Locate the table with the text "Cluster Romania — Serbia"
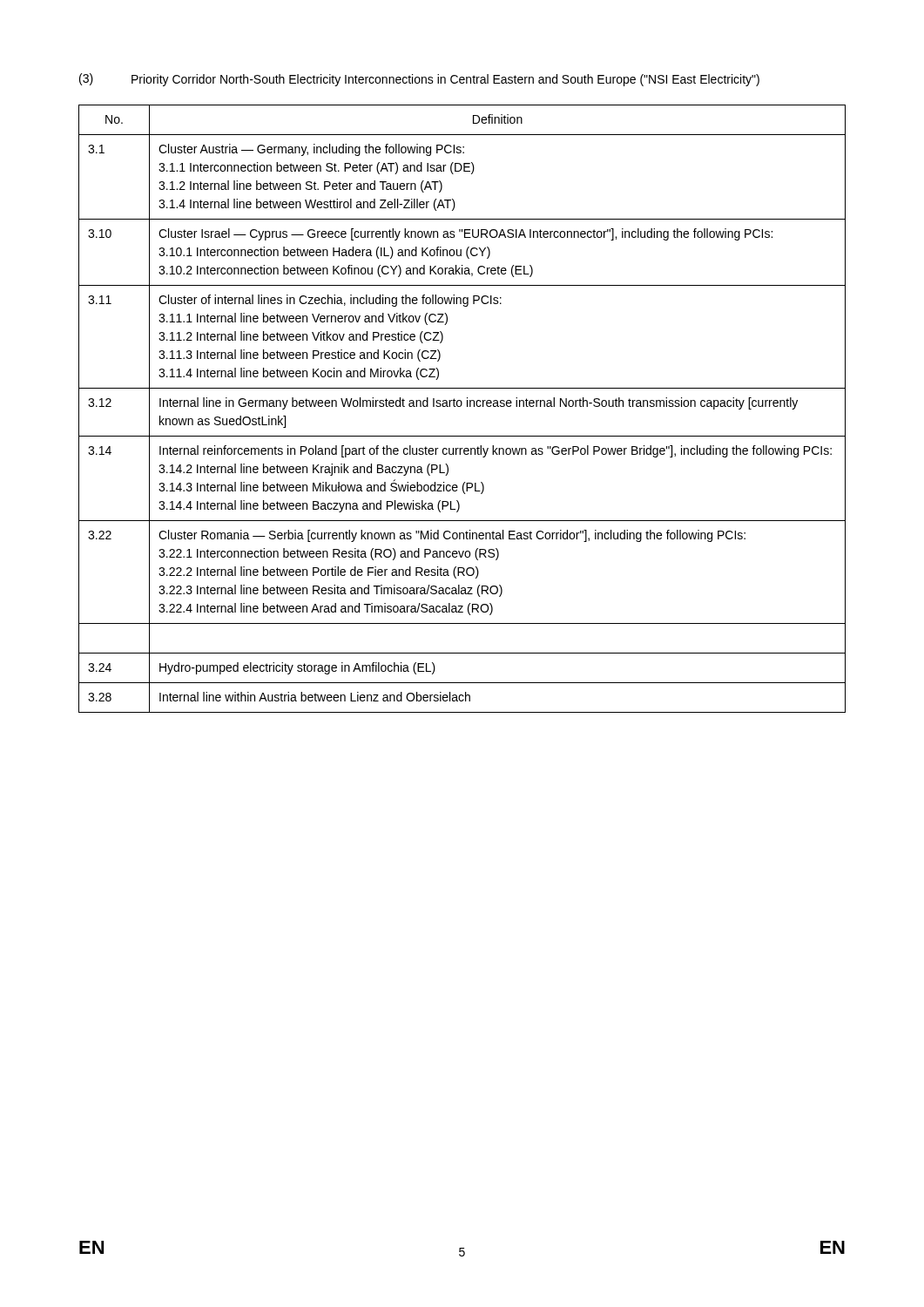 (x=462, y=409)
